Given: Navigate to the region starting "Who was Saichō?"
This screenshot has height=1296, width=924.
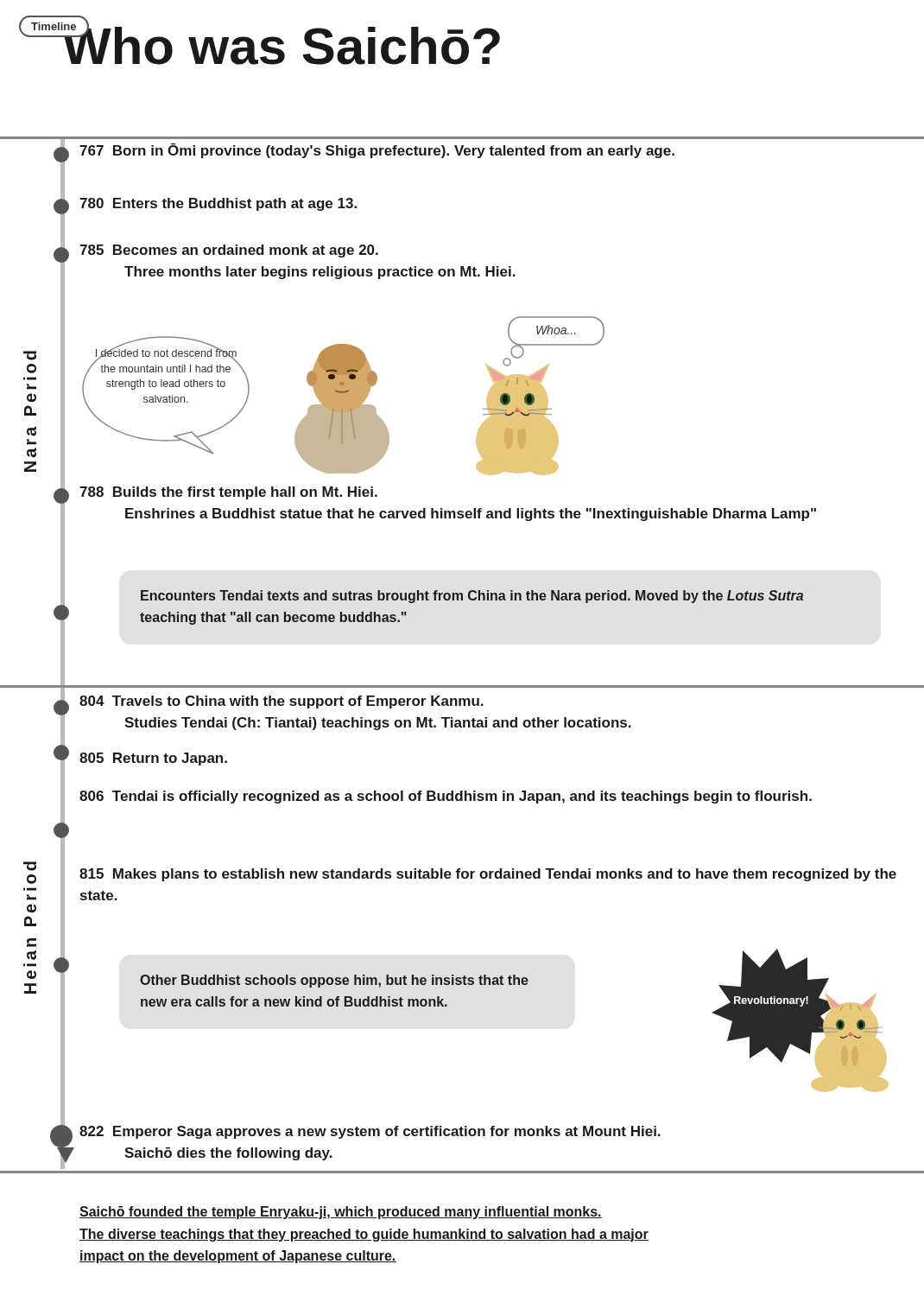Looking at the screenshot, I should 282,46.
